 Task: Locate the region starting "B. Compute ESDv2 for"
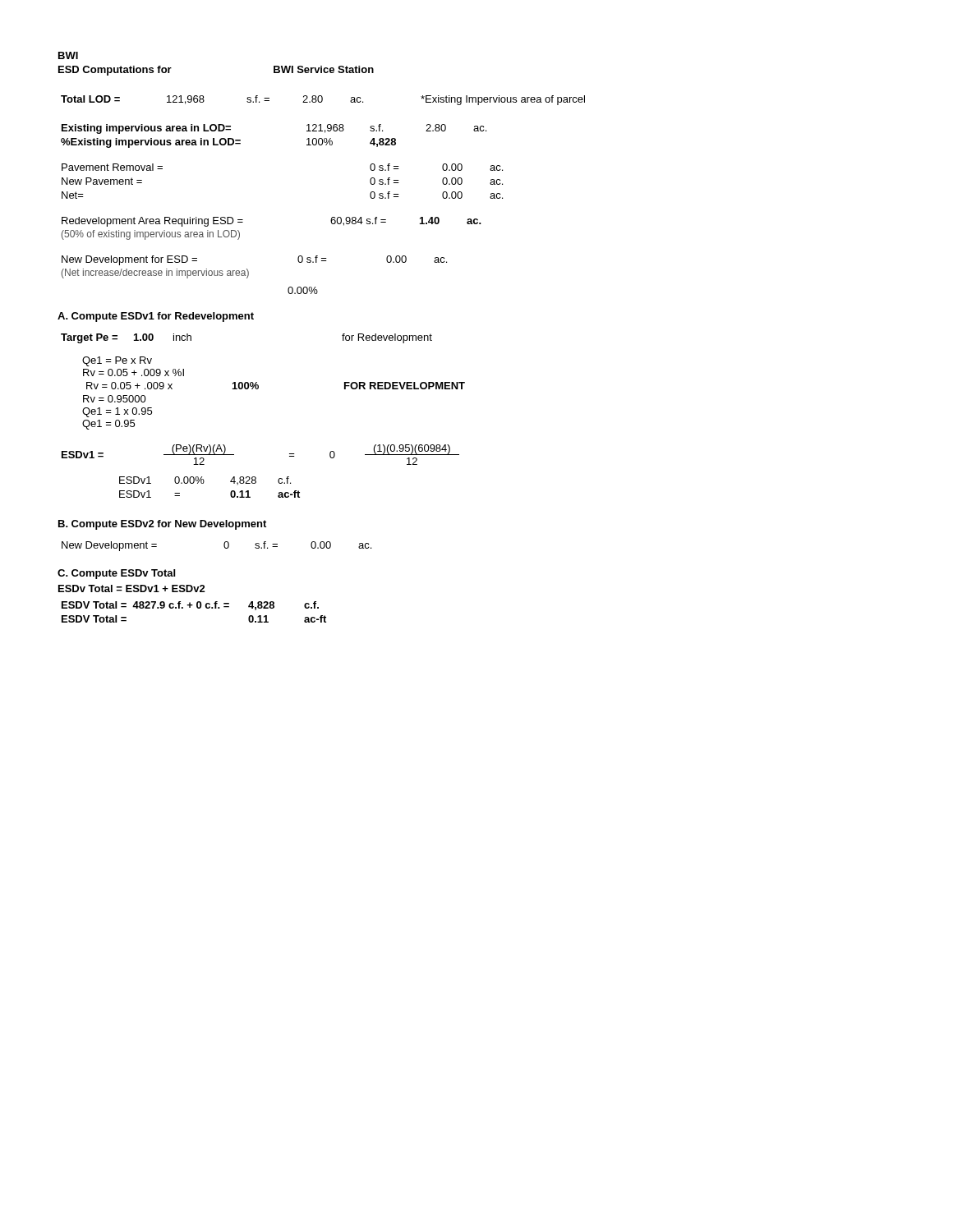162,524
